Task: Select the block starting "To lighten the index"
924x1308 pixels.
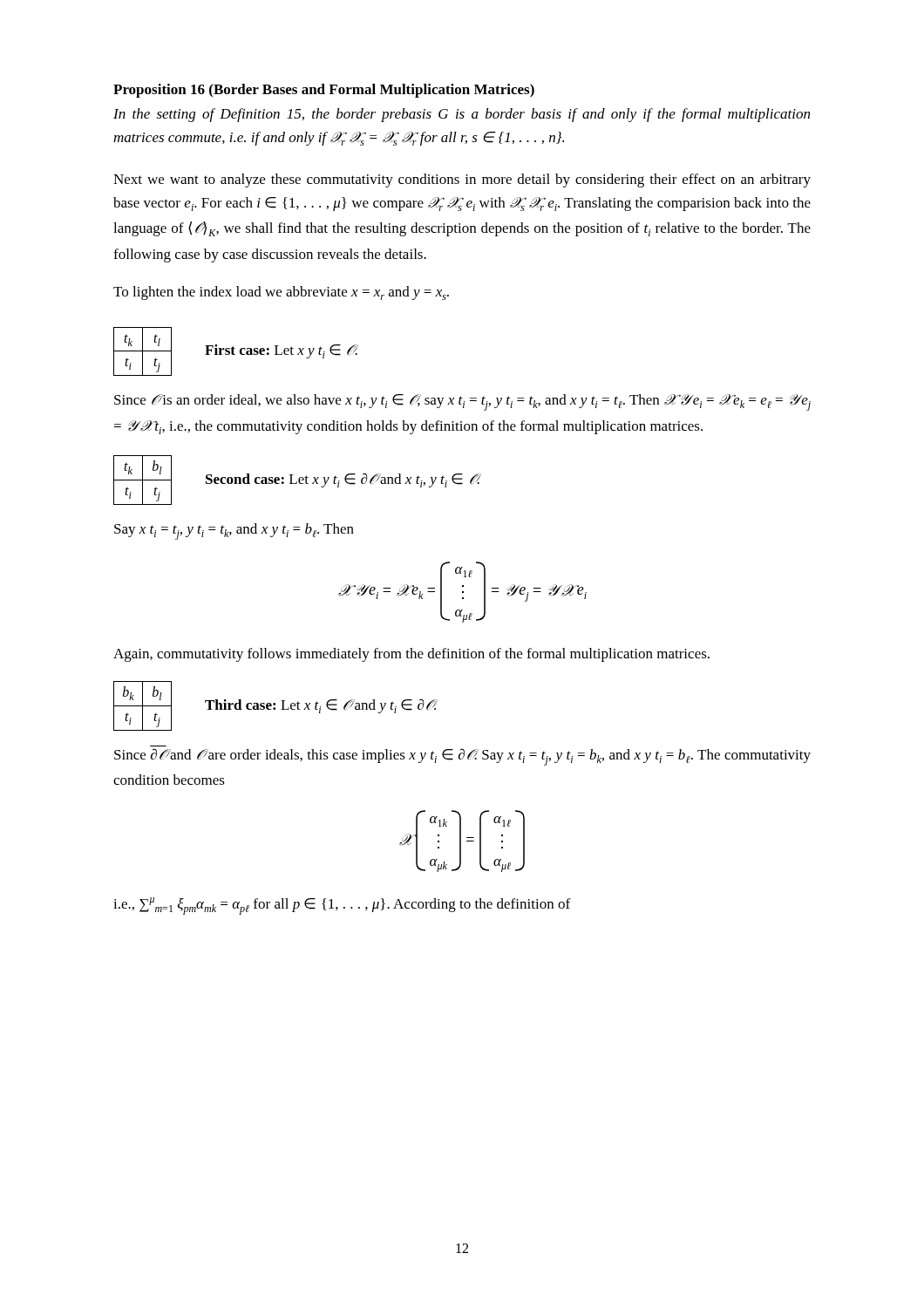Action: pyautogui.click(x=282, y=293)
